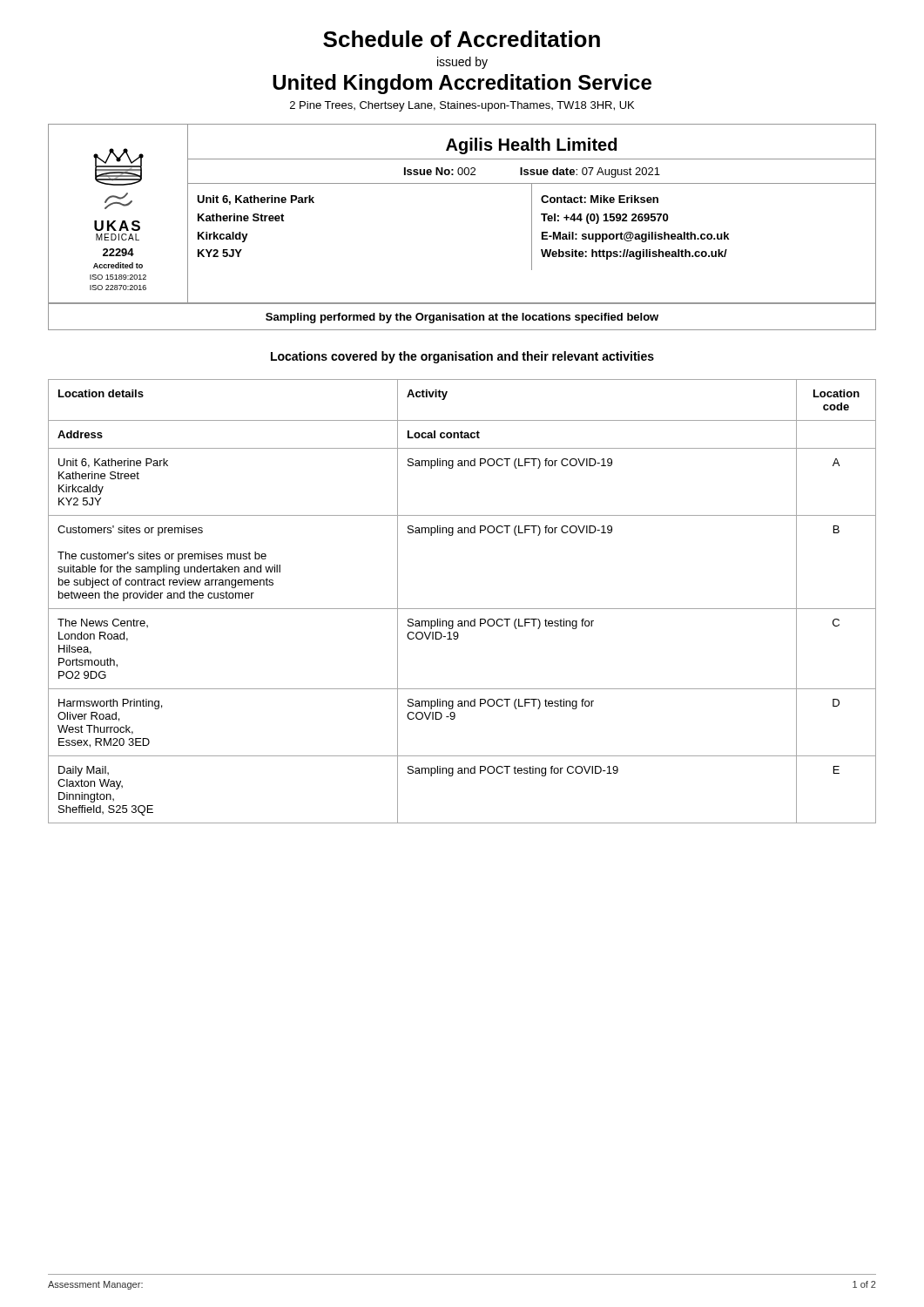
Task: Select the text block that reads "UKAS MEDICAL 22294 Accredited toISO 15189:2012ISO 22870:2016"
Action: pyautogui.click(x=462, y=227)
